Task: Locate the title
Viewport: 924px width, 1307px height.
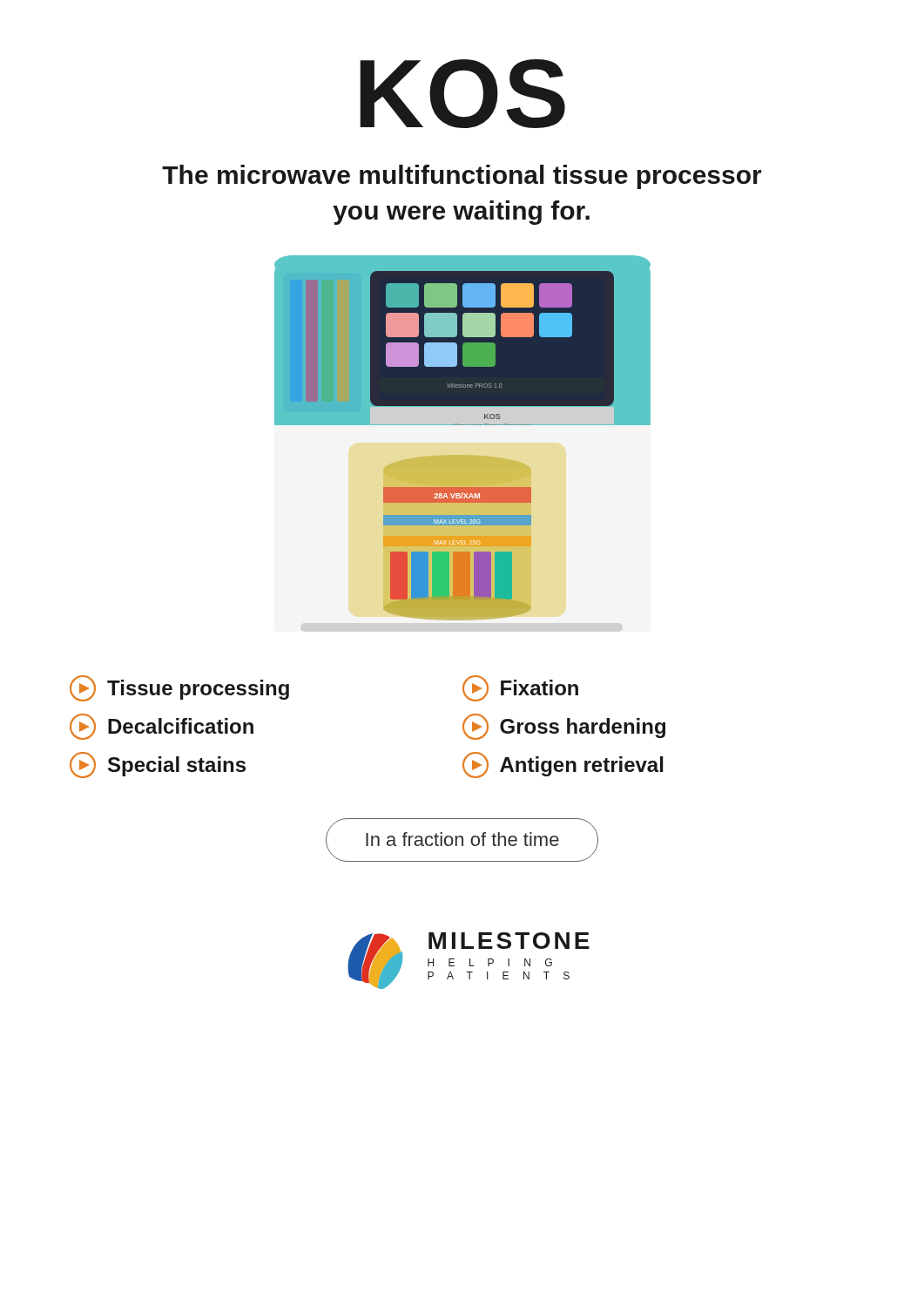Action: point(462,91)
